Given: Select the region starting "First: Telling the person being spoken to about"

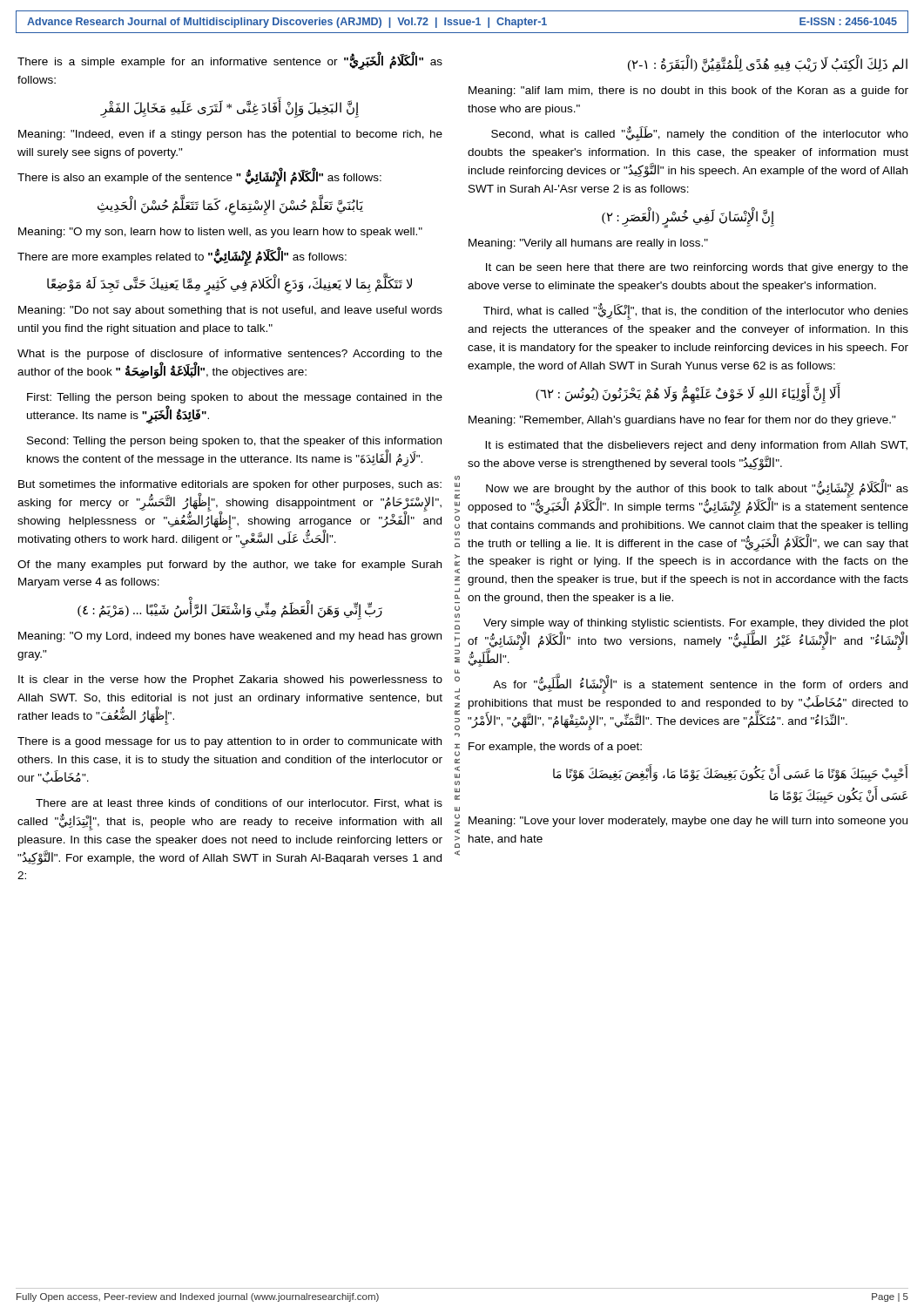Looking at the screenshot, I should pyautogui.click(x=234, y=406).
